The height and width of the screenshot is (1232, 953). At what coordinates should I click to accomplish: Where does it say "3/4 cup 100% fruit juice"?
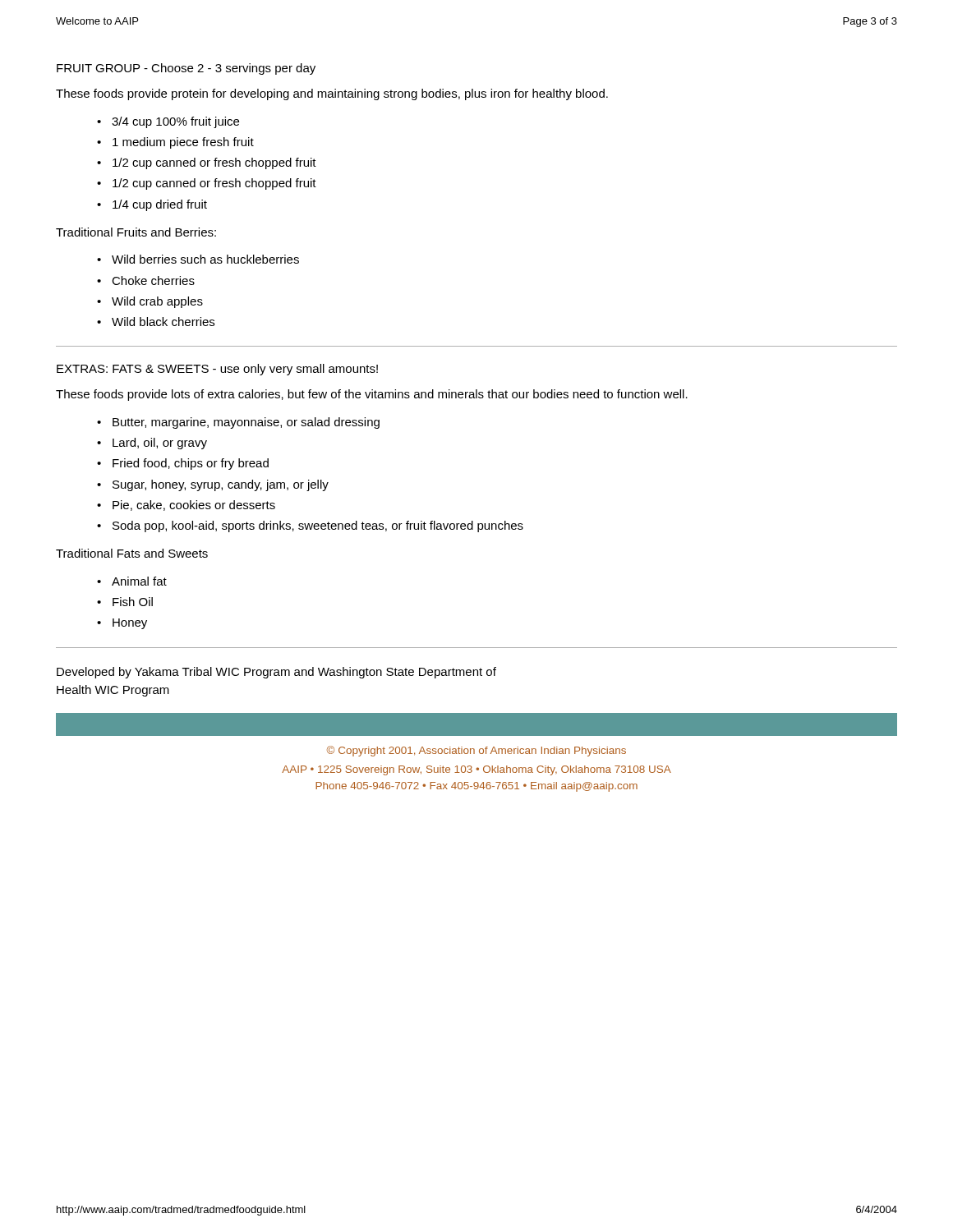(168, 122)
